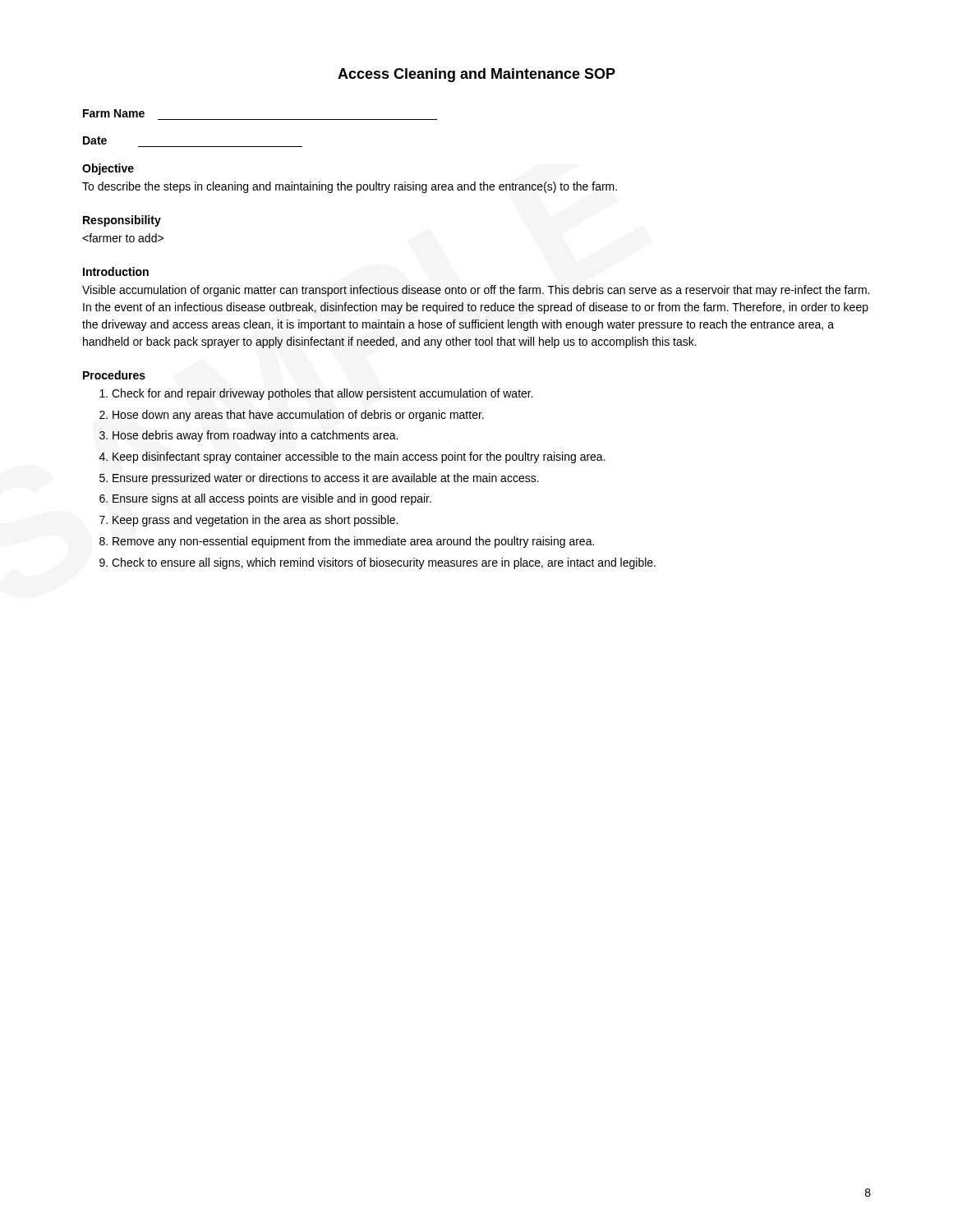The width and height of the screenshot is (953, 1232).
Task: Locate the text block starting "Keep disinfectant spray container accessible to"
Action: tap(359, 457)
